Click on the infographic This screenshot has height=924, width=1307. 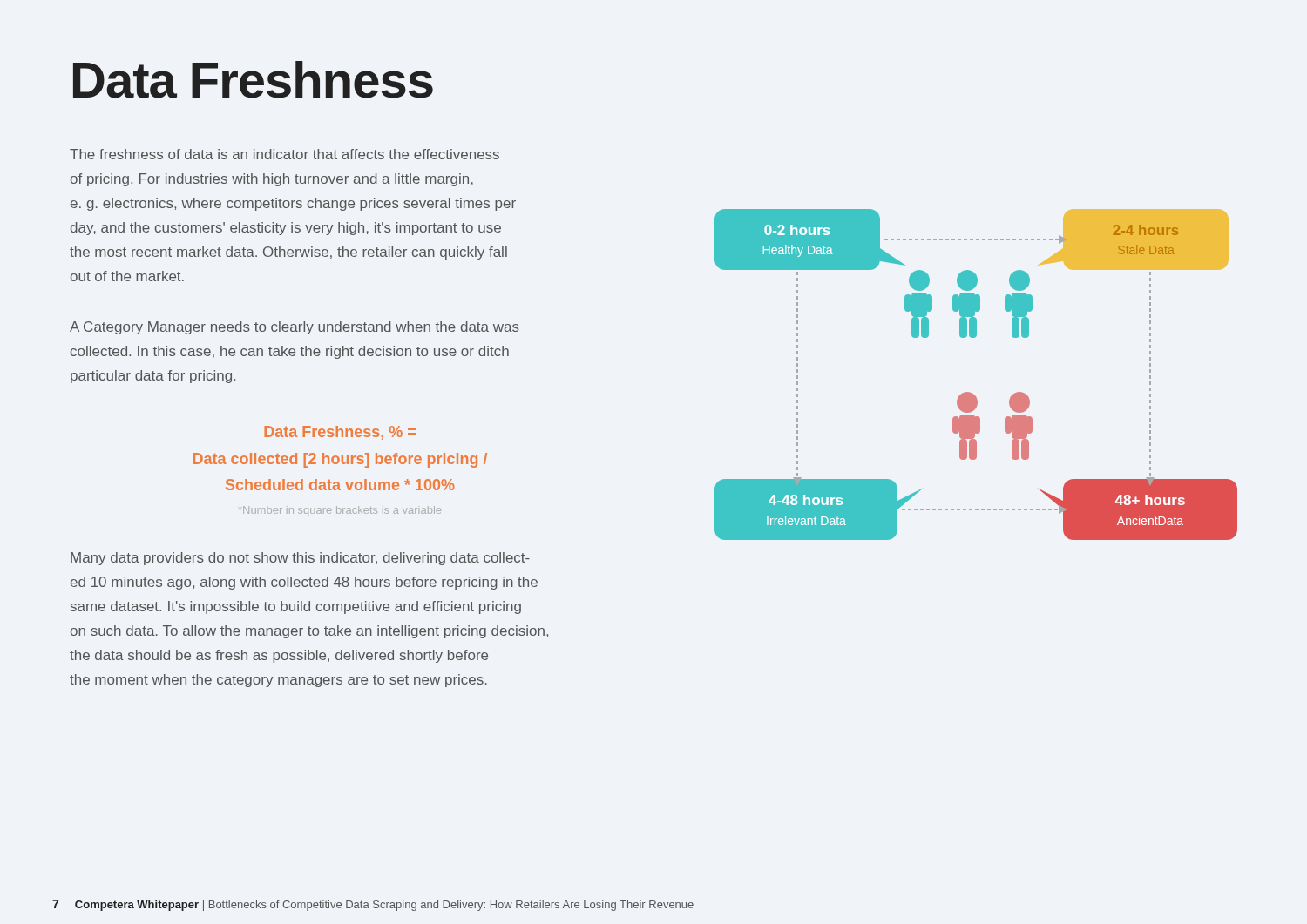click(976, 418)
